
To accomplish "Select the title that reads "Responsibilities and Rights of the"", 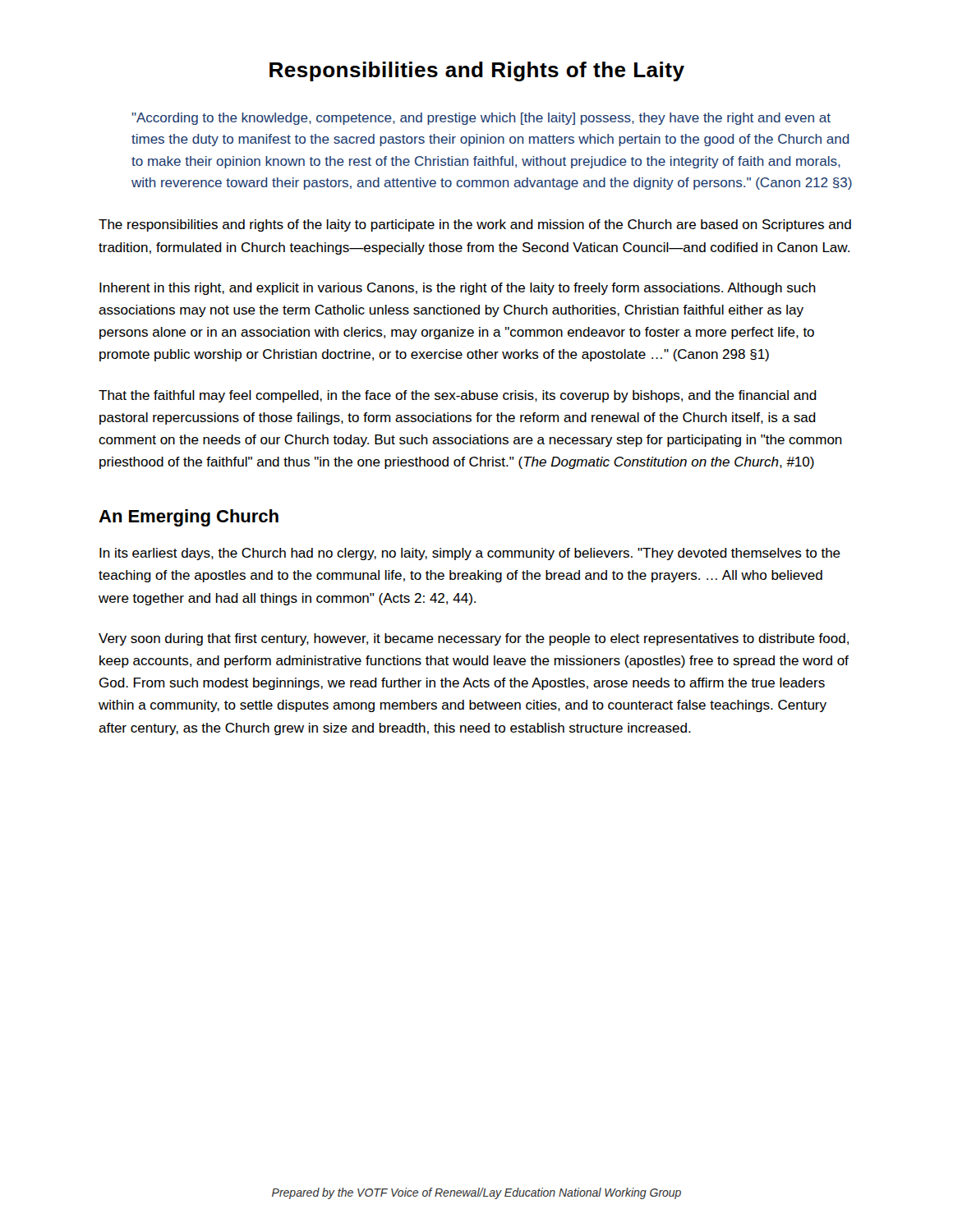I will (476, 70).
